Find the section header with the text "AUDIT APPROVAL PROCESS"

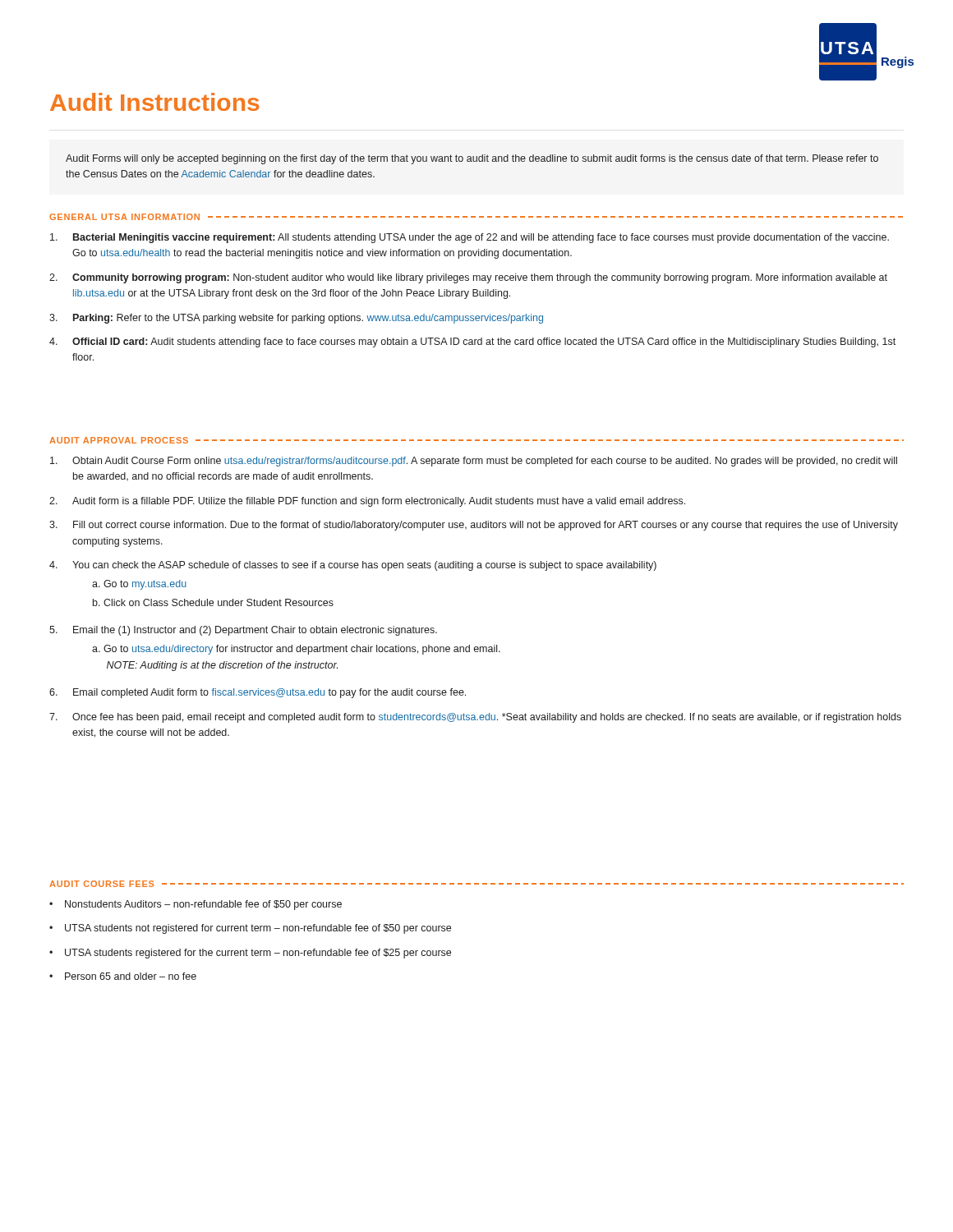coord(476,440)
